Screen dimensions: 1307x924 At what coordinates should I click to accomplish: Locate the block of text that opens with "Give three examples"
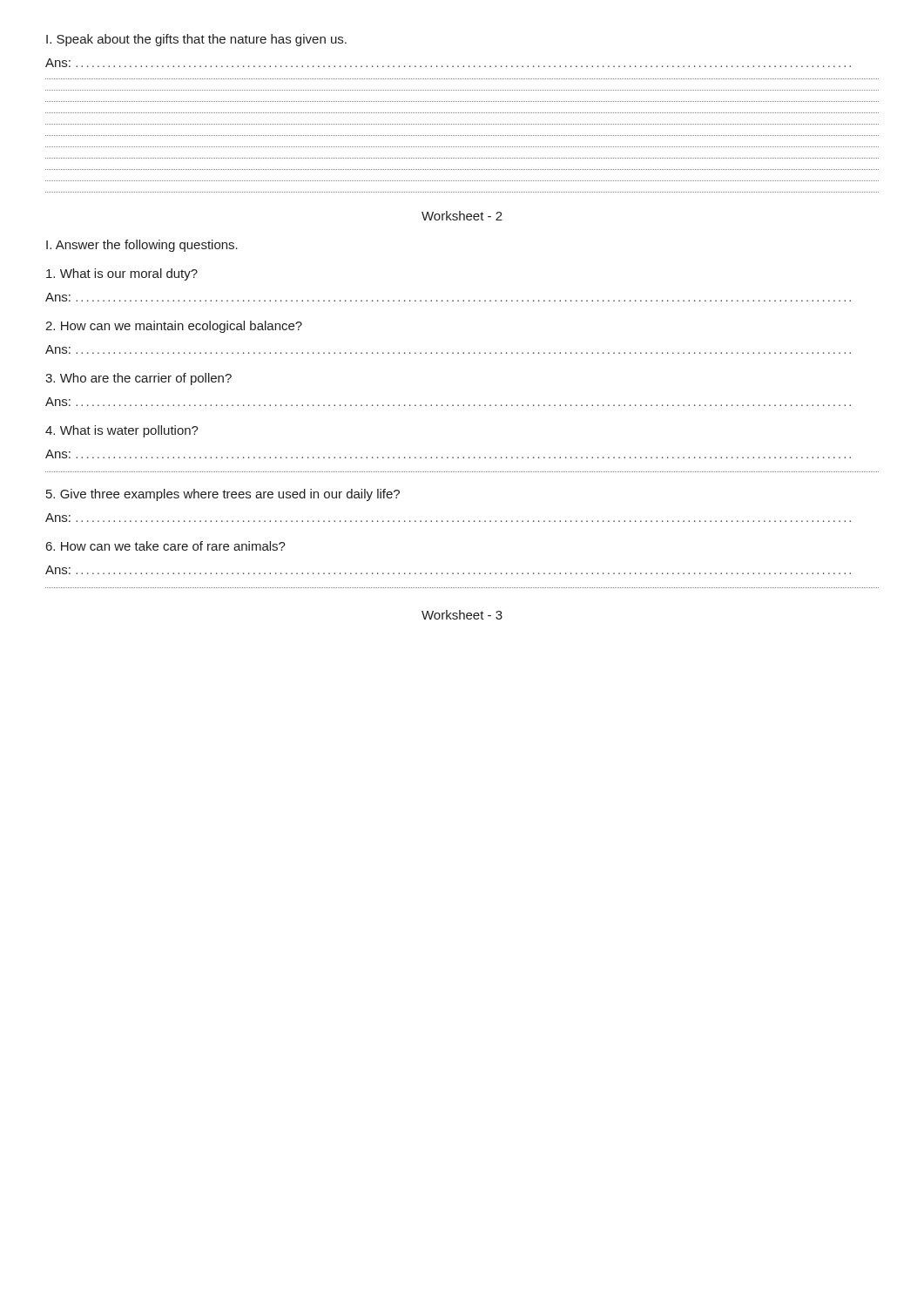tap(223, 494)
